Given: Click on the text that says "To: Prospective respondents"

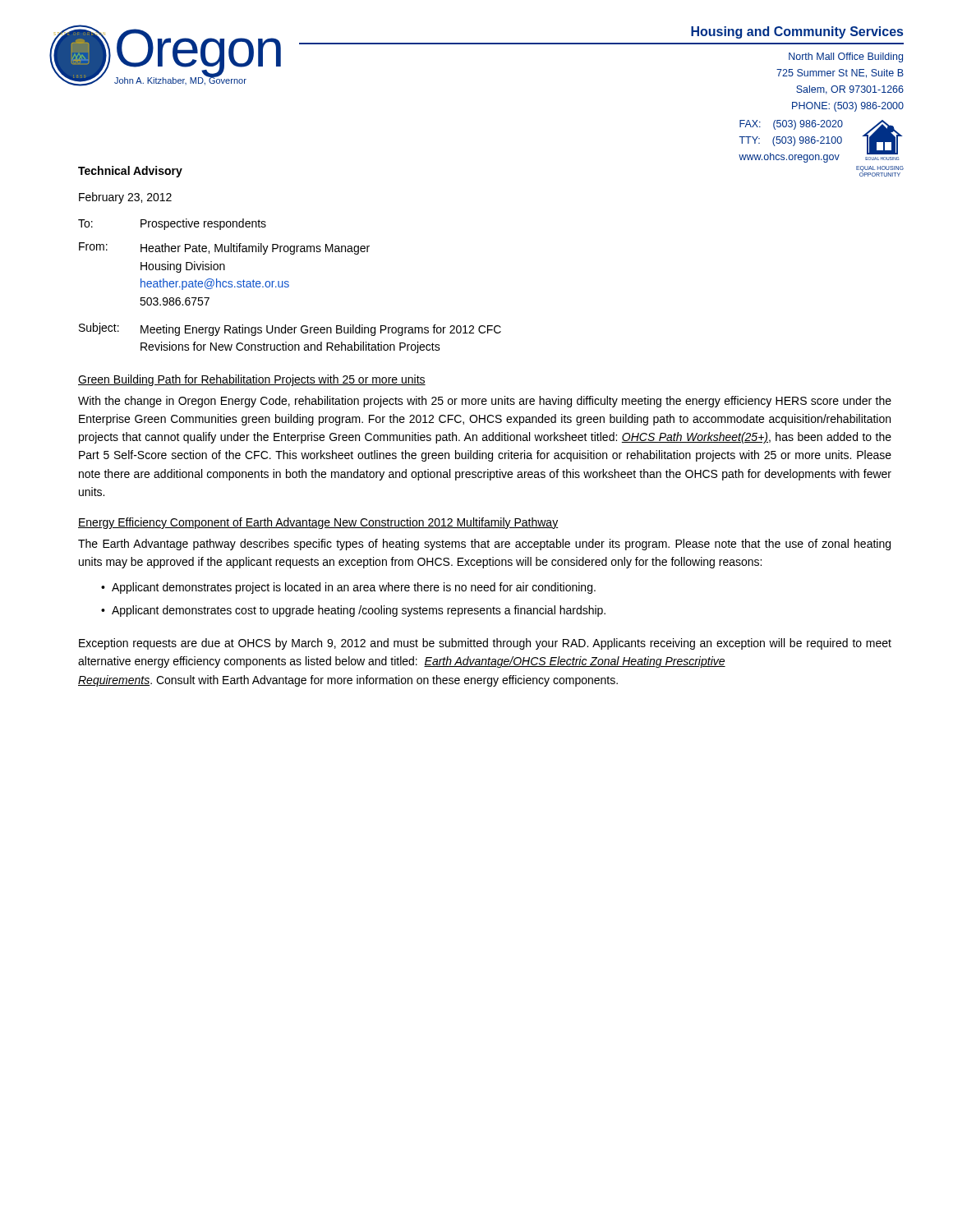Looking at the screenshot, I should click(x=172, y=223).
